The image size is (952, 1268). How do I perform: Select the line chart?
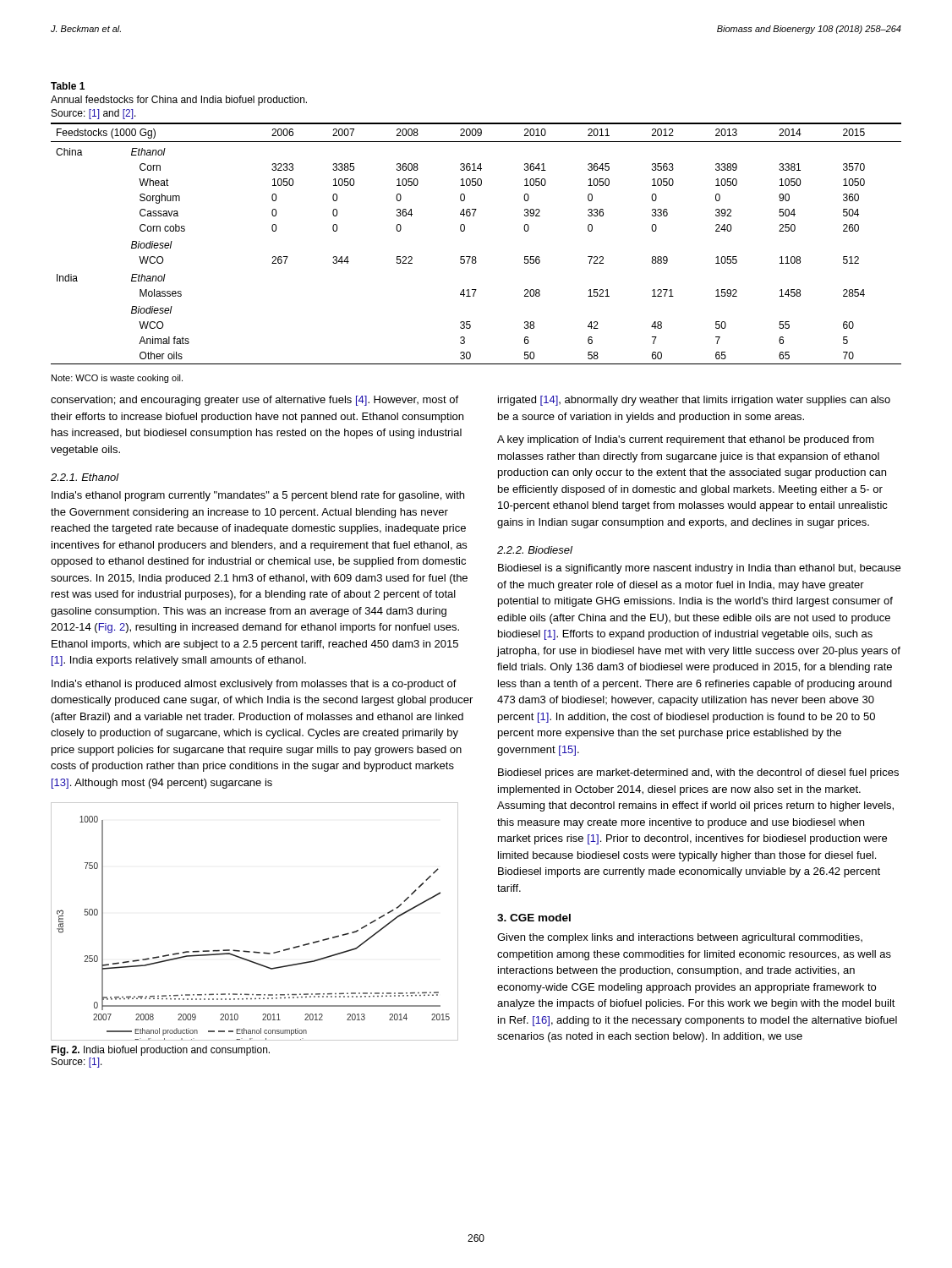pyautogui.click(x=262, y=921)
